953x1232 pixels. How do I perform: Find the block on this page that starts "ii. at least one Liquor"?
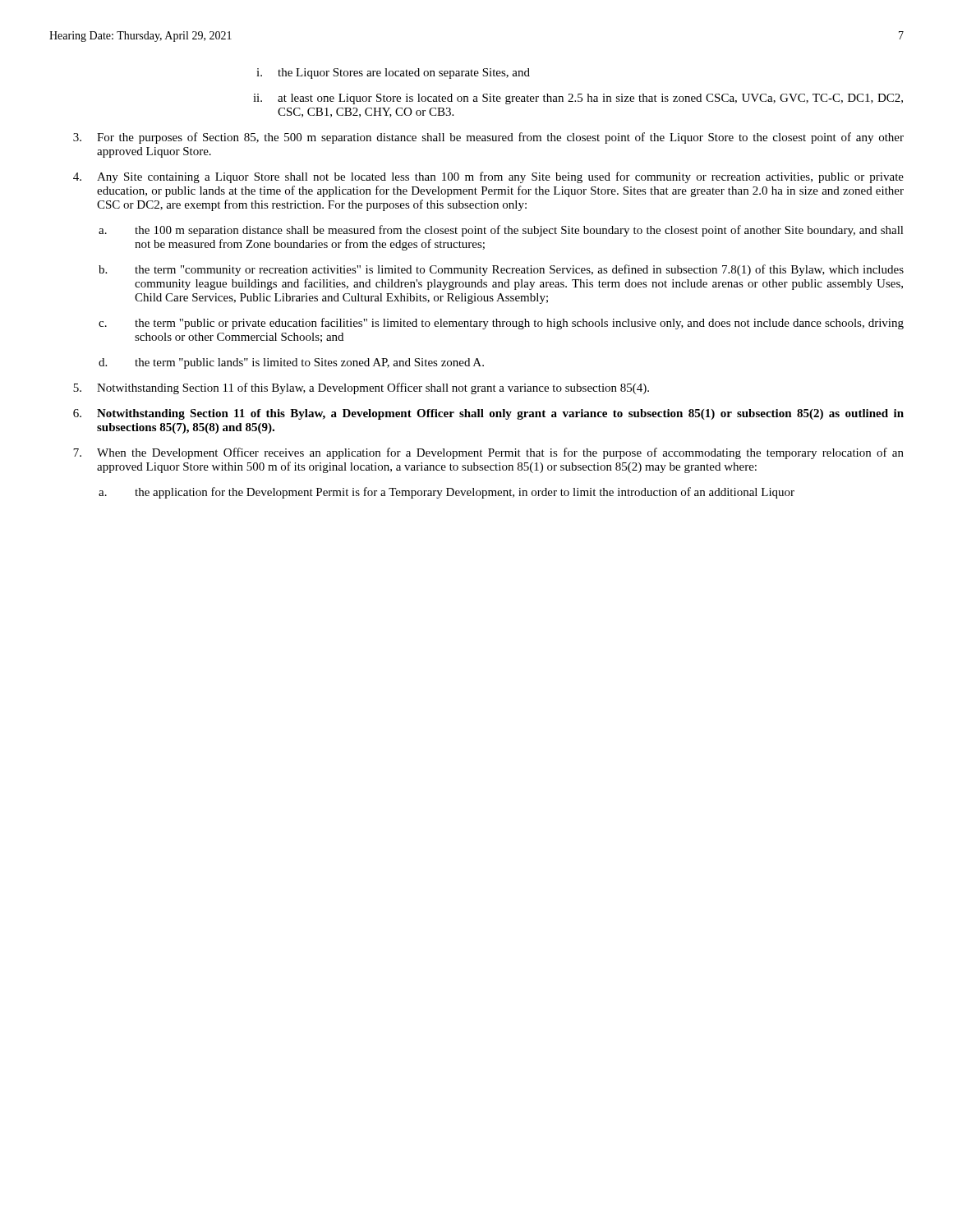coord(567,105)
